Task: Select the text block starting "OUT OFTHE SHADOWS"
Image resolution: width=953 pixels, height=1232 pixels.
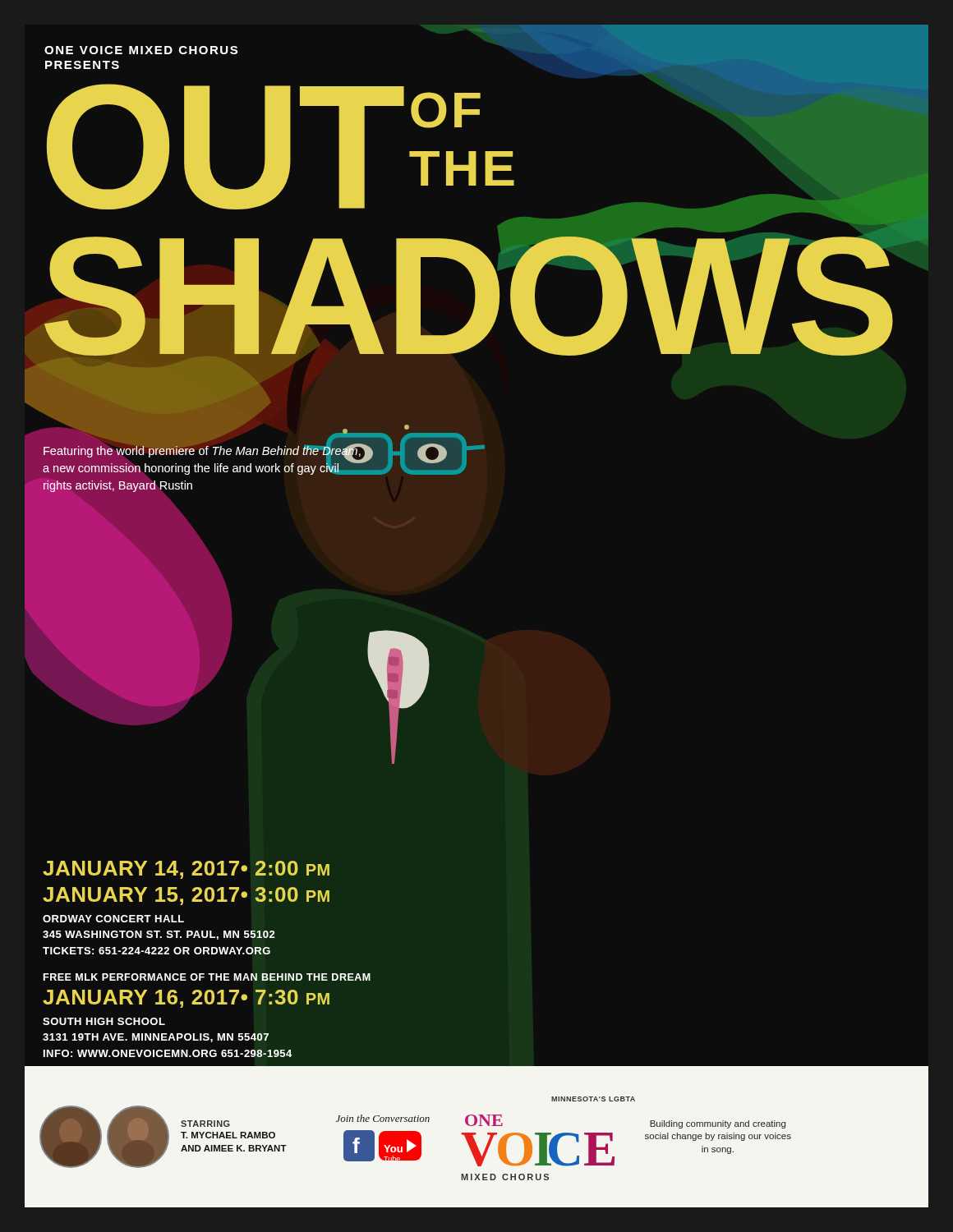Action: pos(468,219)
